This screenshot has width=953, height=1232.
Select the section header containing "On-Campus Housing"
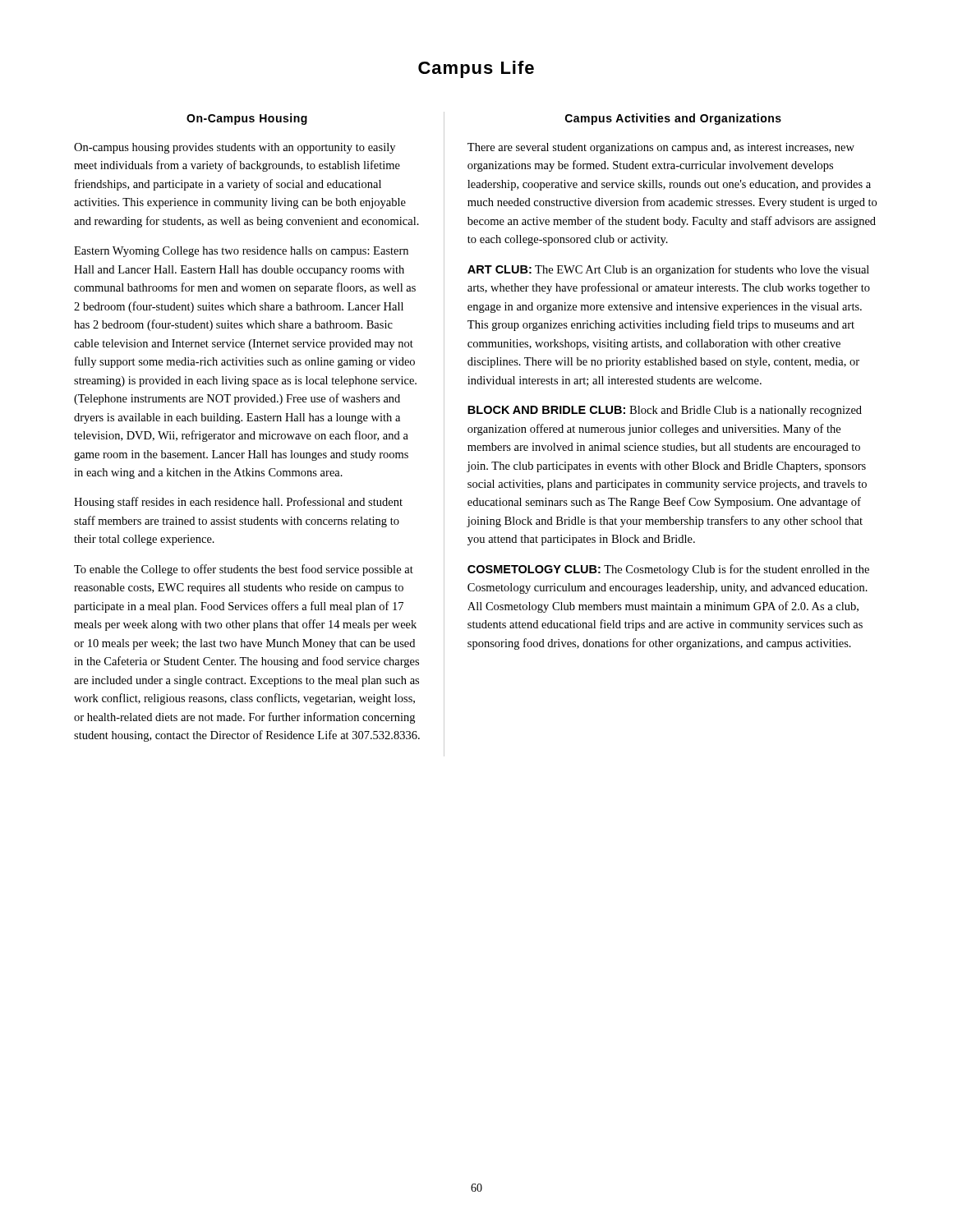click(x=247, y=118)
